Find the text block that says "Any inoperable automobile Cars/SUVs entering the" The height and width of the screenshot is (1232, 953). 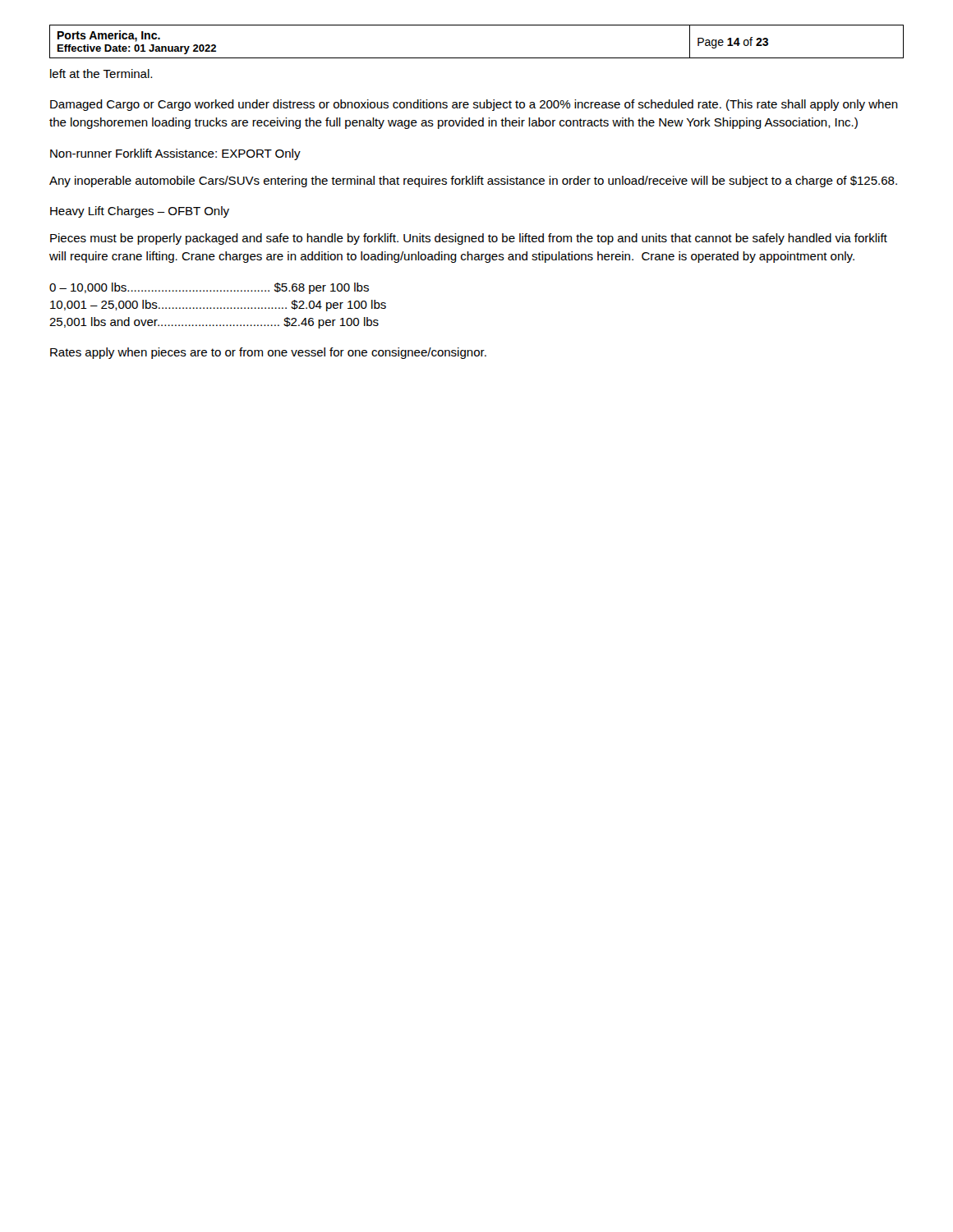click(x=474, y=180)
